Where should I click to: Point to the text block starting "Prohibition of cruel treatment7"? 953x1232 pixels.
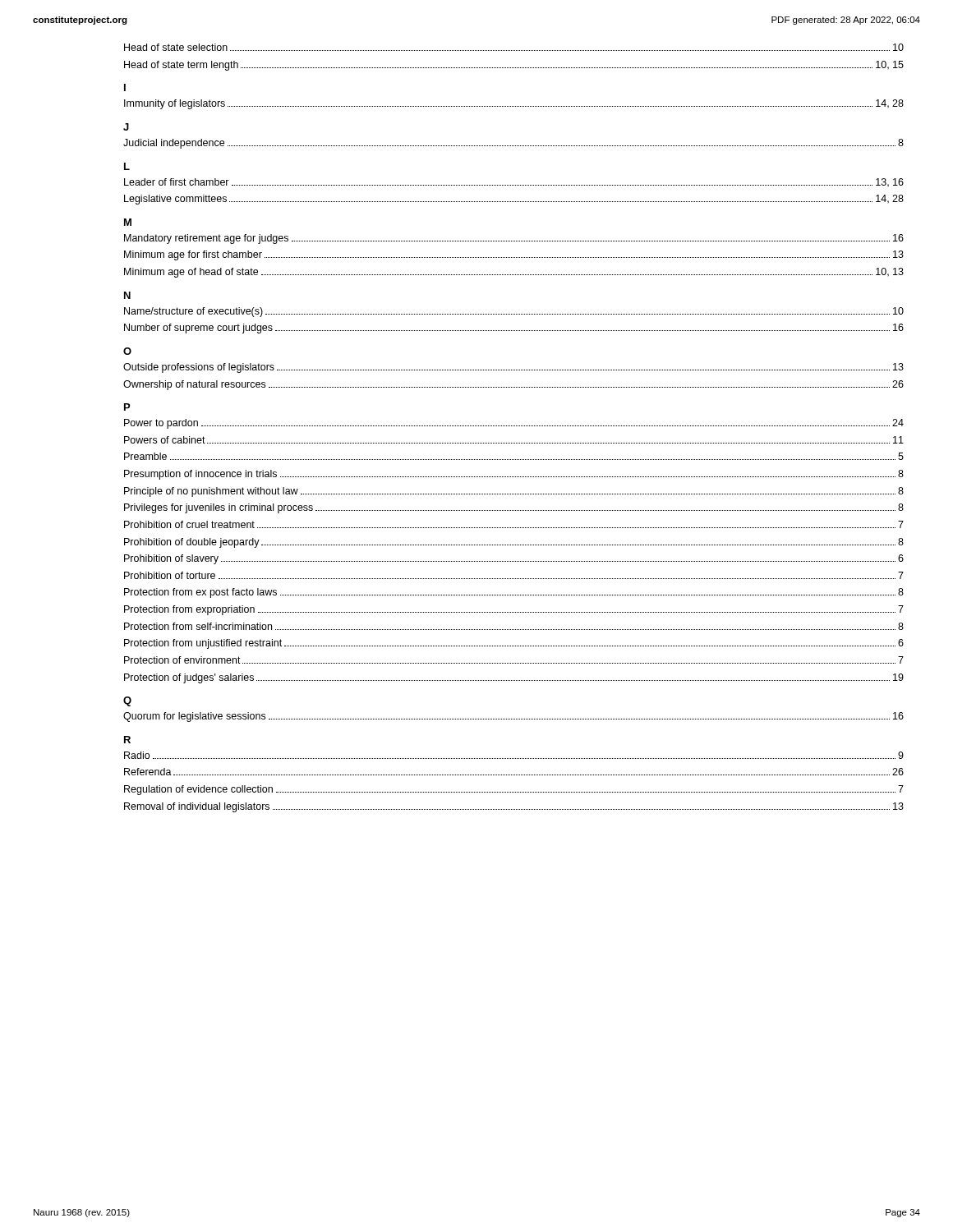513,525
